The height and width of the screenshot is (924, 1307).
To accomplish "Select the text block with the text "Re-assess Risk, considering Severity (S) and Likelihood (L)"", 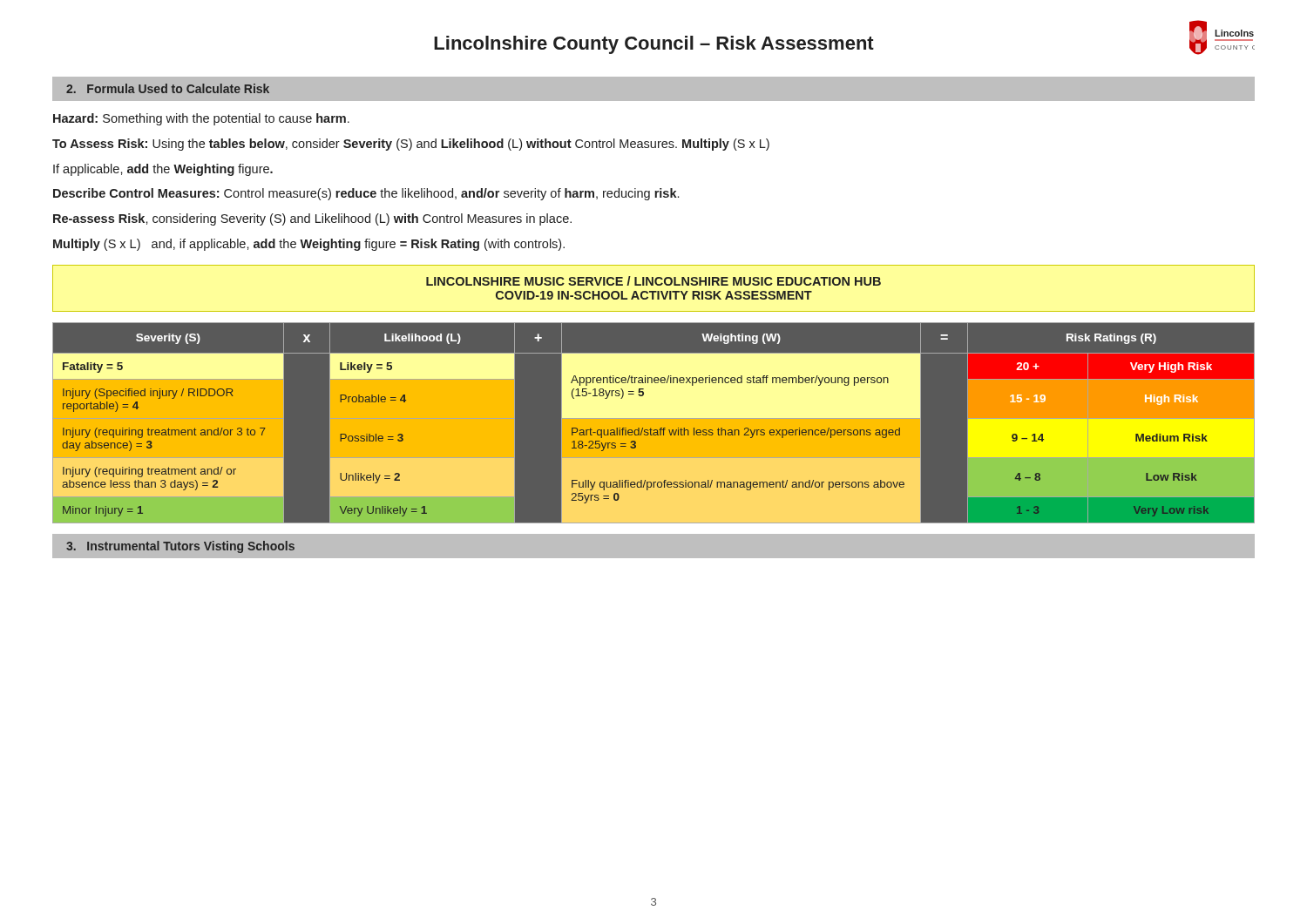I will pos(313,219).
